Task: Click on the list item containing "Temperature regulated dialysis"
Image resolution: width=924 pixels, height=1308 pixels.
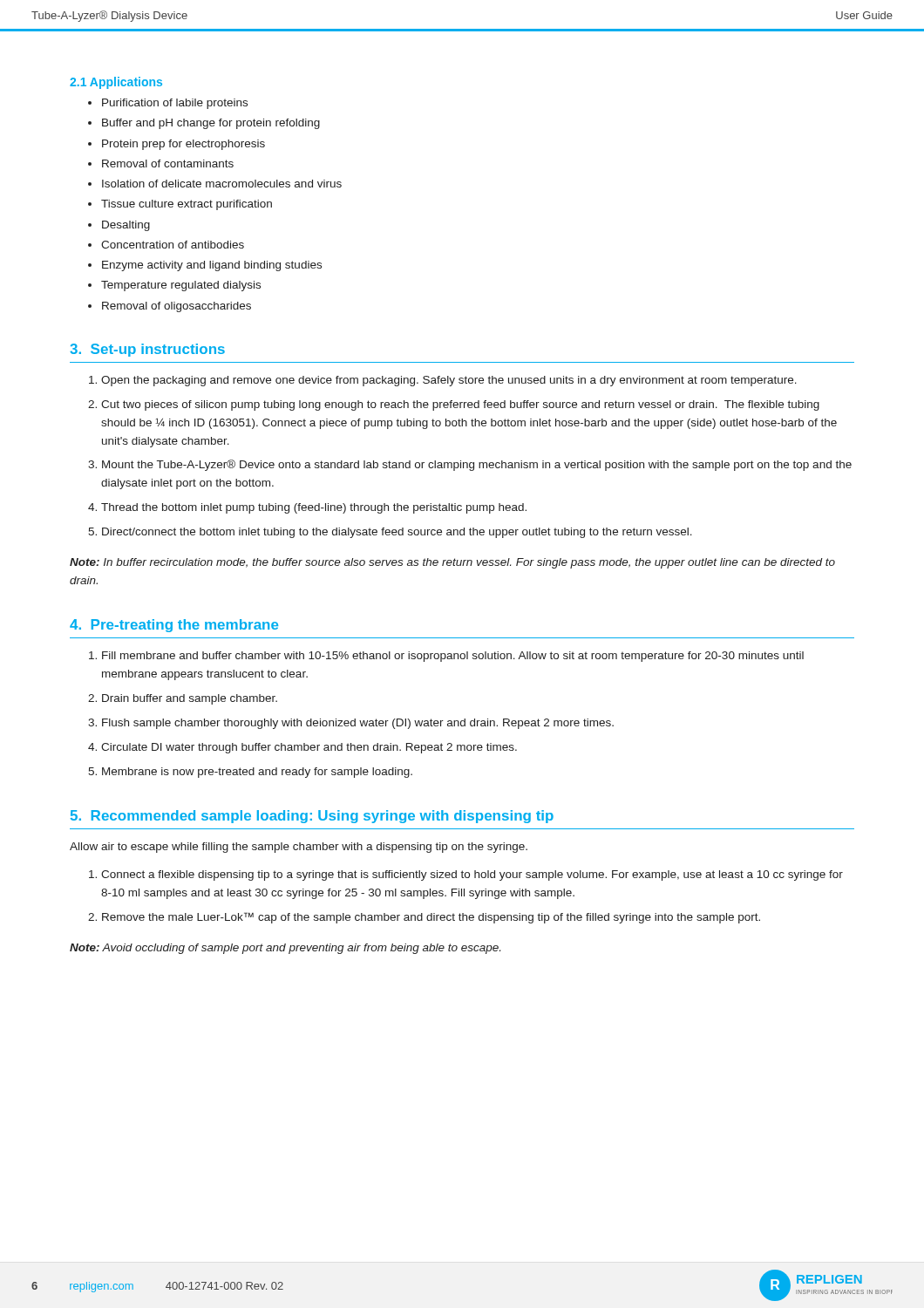Action: [181, 285]
